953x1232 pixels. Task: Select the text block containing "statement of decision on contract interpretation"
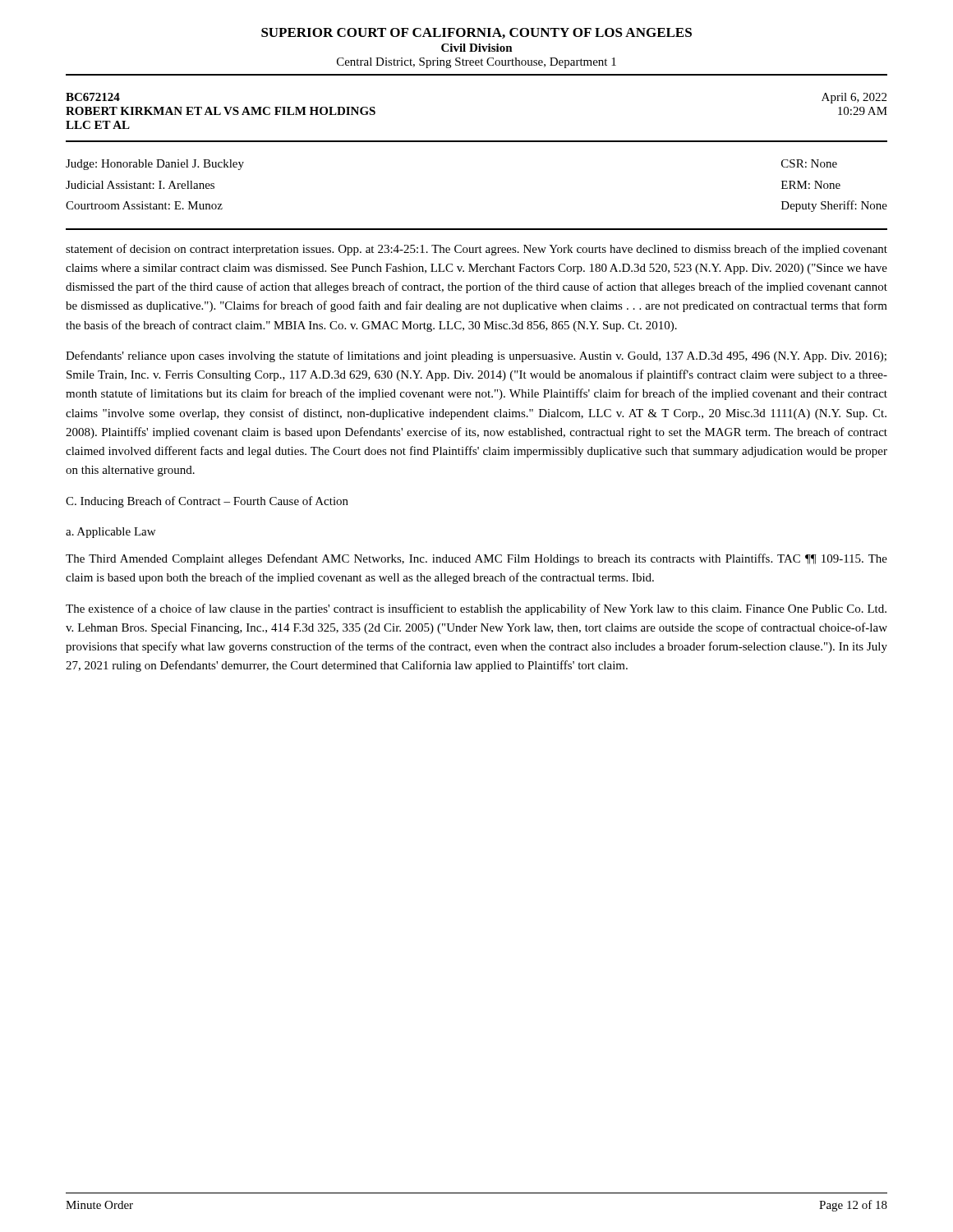click(476, 287)
